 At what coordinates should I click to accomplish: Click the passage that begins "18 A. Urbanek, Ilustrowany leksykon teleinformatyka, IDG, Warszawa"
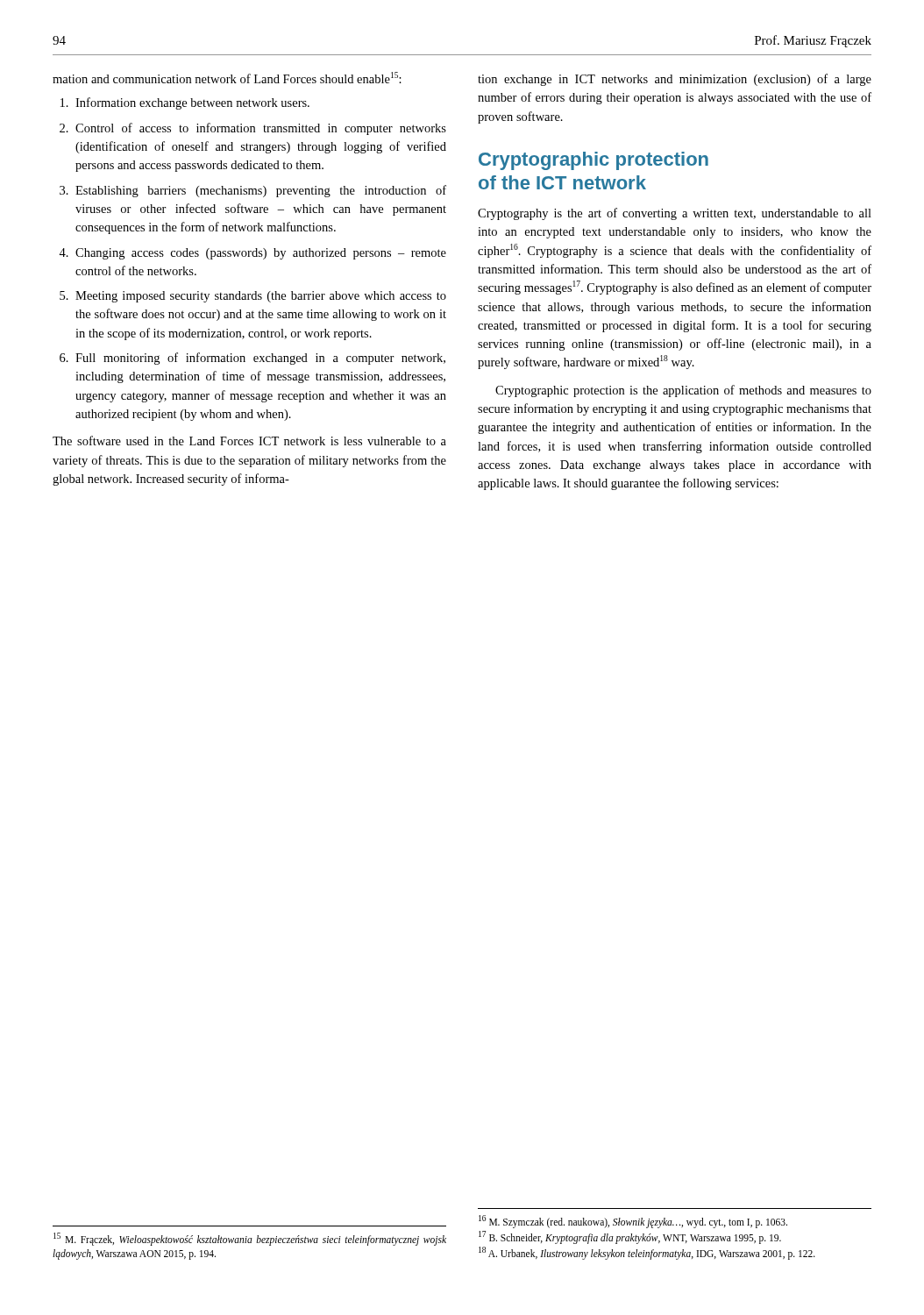pyautogui.click(x=647, y=1253)
